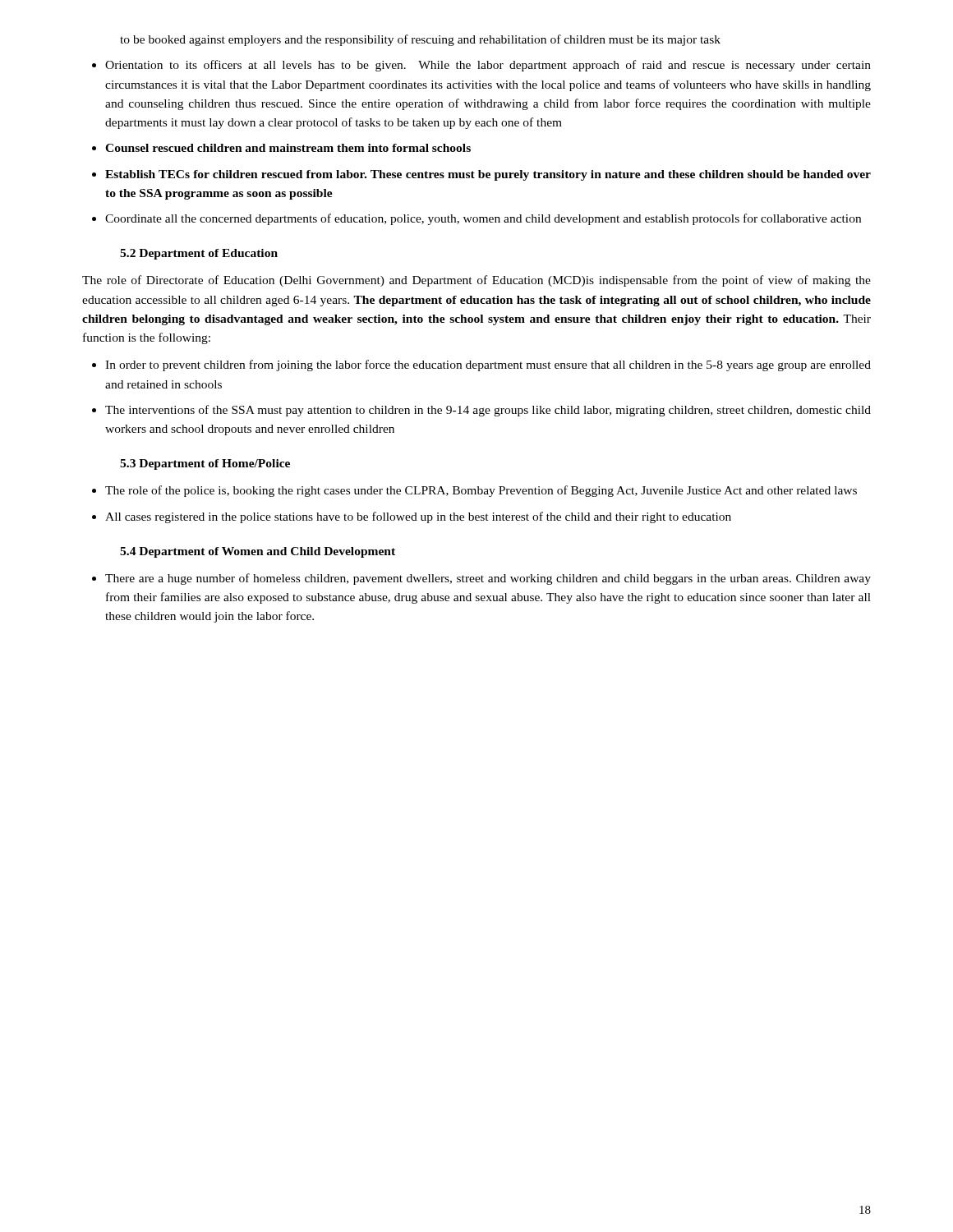
Task: Point to the block beginning "Establish TECs for children"
Action: click(488, 183)
